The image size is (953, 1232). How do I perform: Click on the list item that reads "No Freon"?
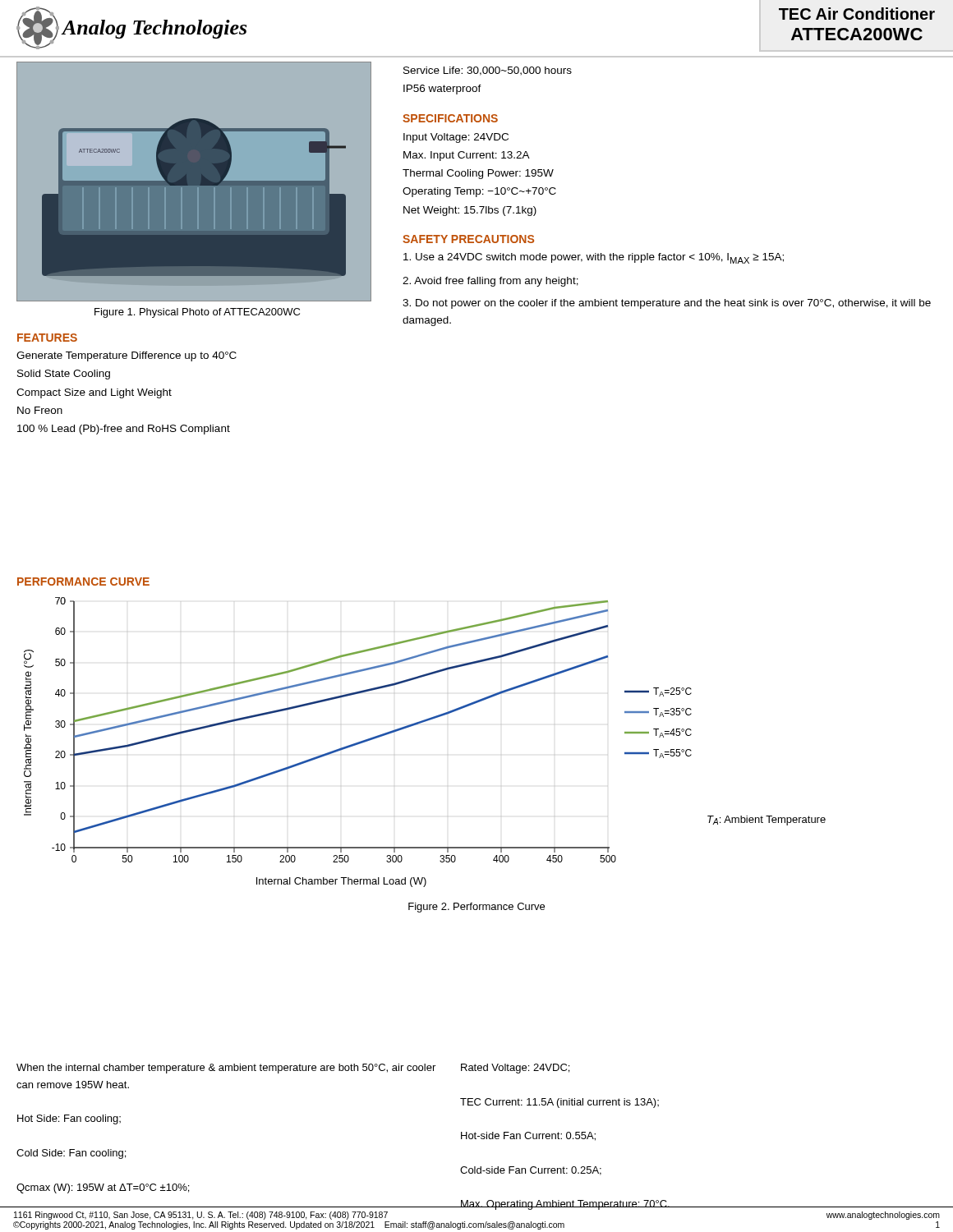[x=40, y=410]
